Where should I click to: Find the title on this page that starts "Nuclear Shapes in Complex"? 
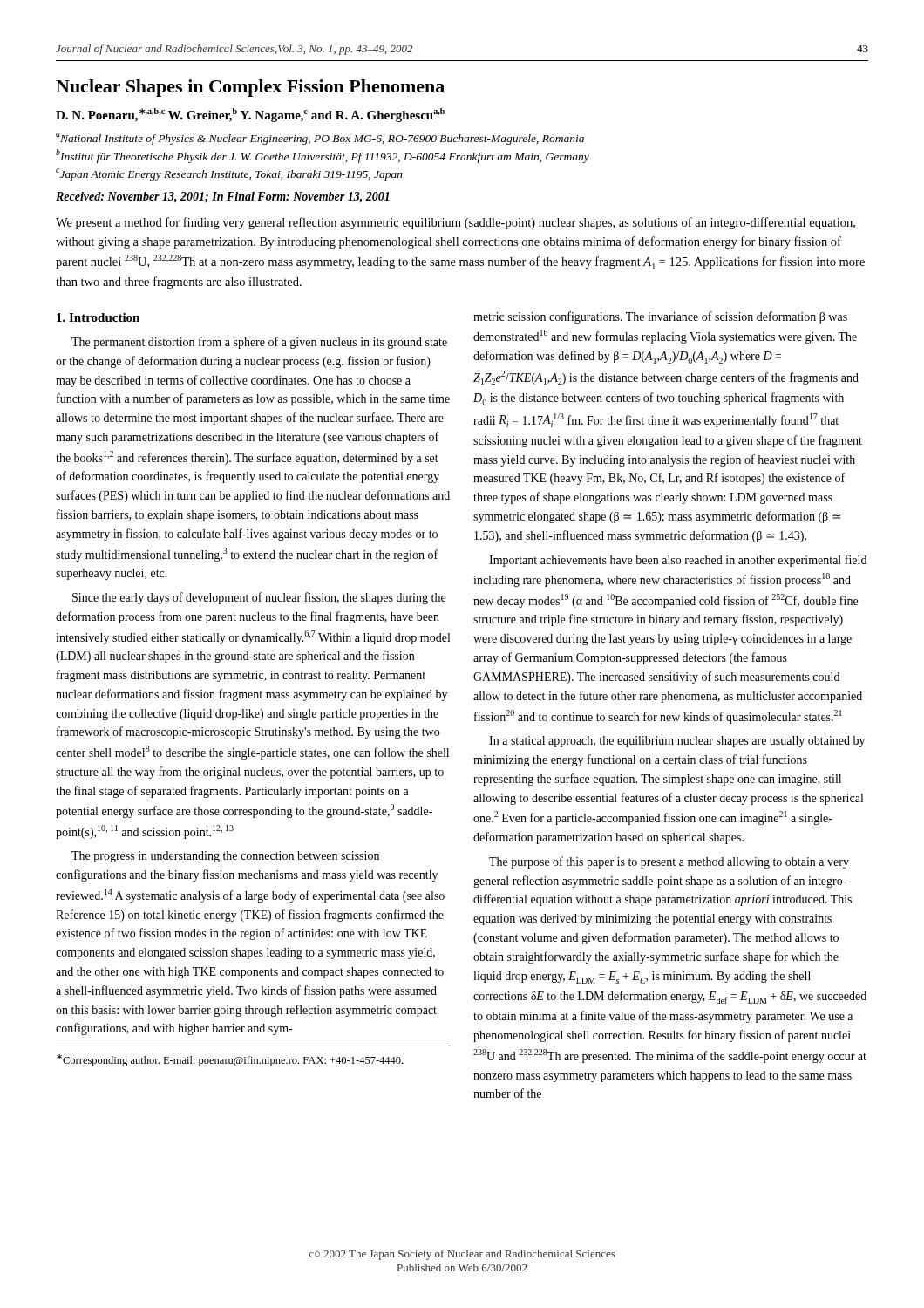click(250, 86)
